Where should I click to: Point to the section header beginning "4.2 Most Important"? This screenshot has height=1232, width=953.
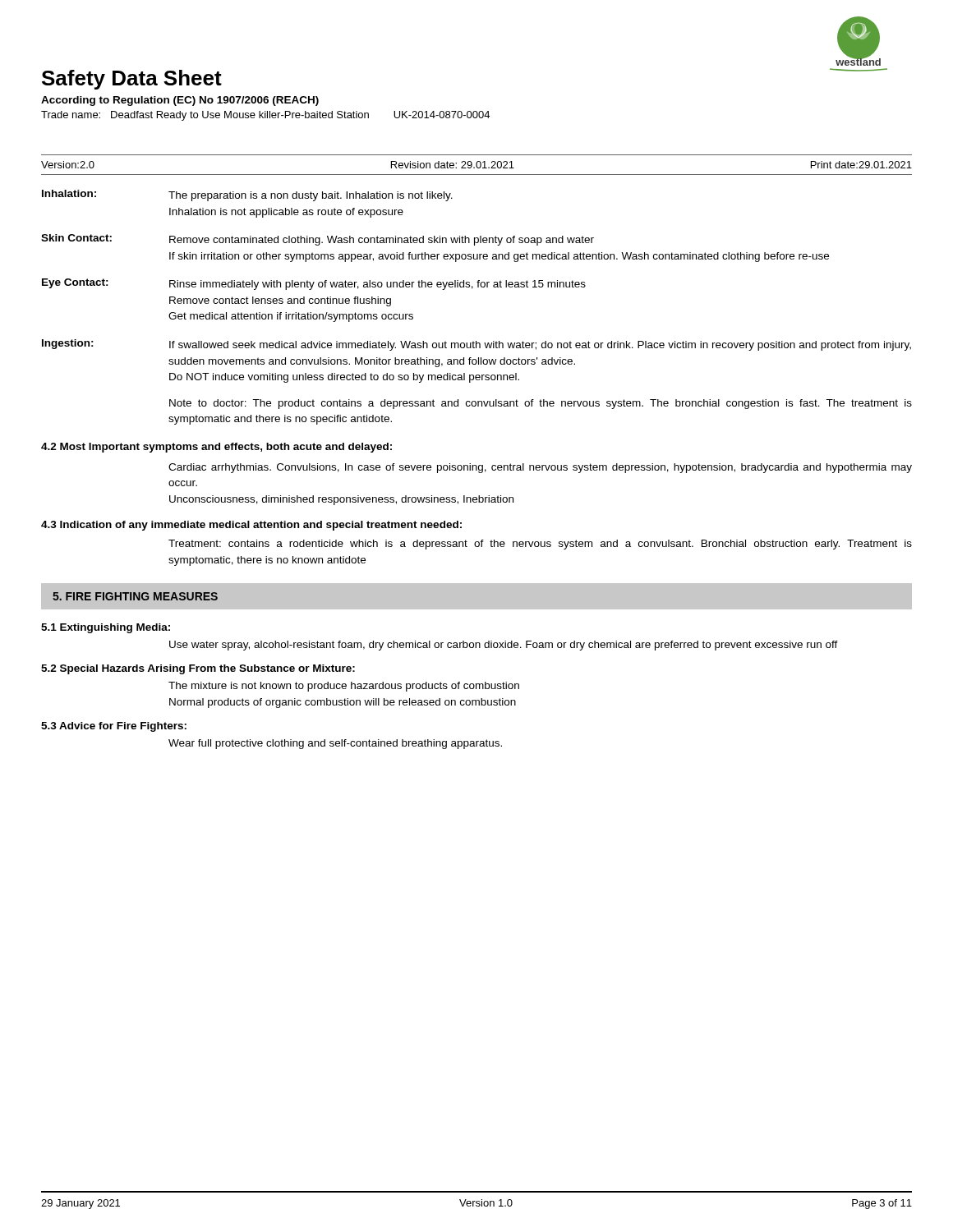click(217, 446)
